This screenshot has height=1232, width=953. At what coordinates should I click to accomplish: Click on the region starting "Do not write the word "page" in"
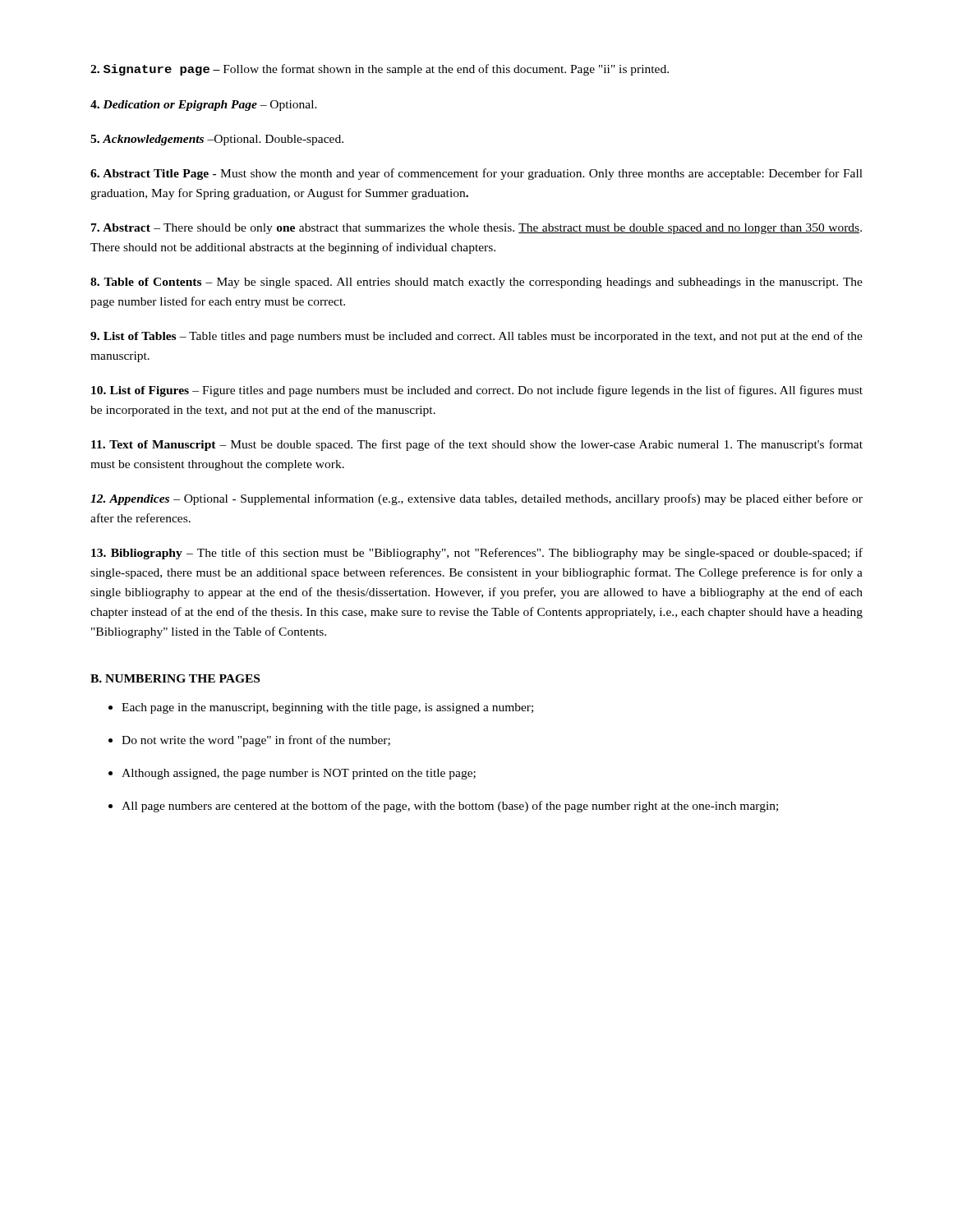256,740
